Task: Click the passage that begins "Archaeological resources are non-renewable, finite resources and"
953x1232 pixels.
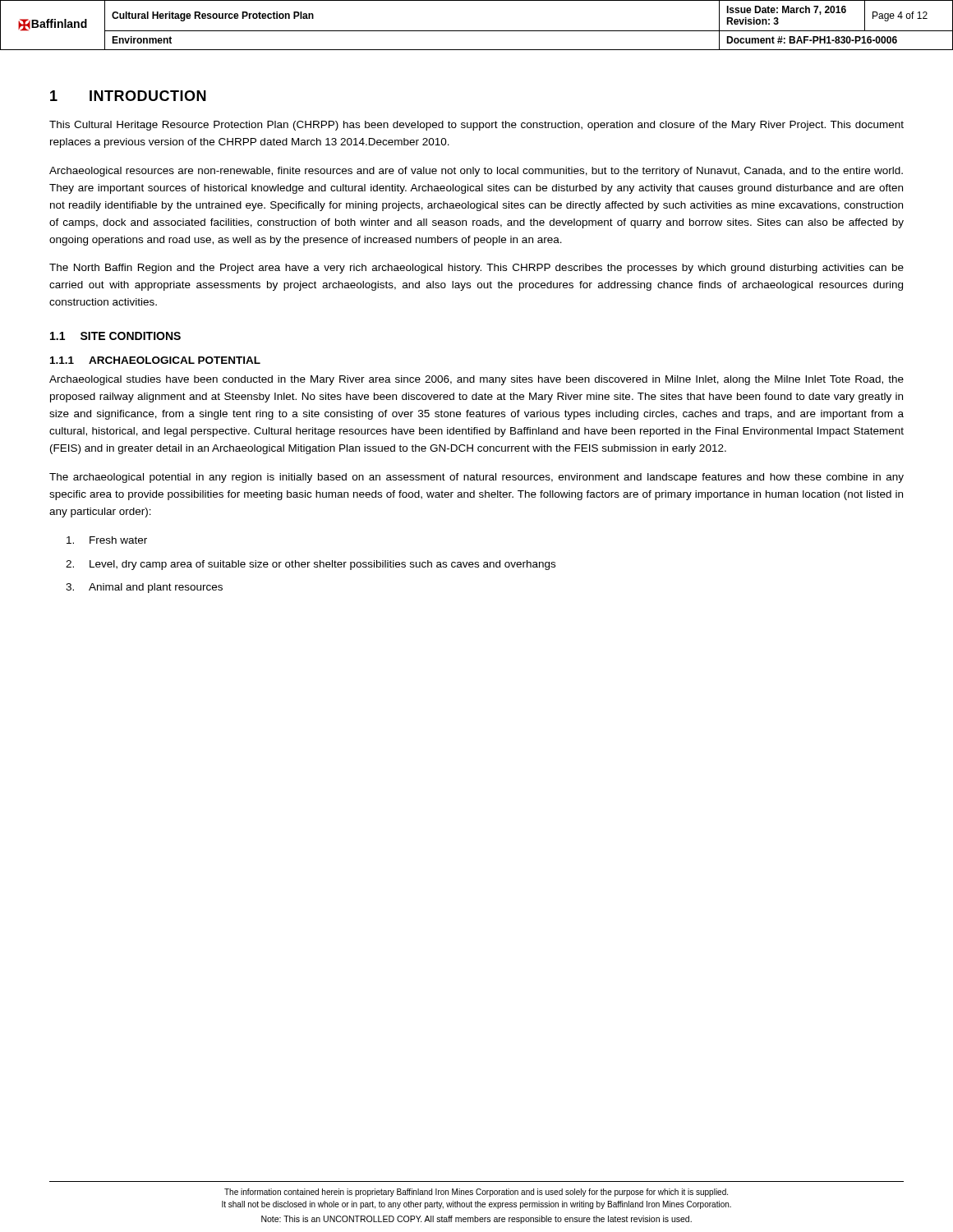Action: click(476, 205)
